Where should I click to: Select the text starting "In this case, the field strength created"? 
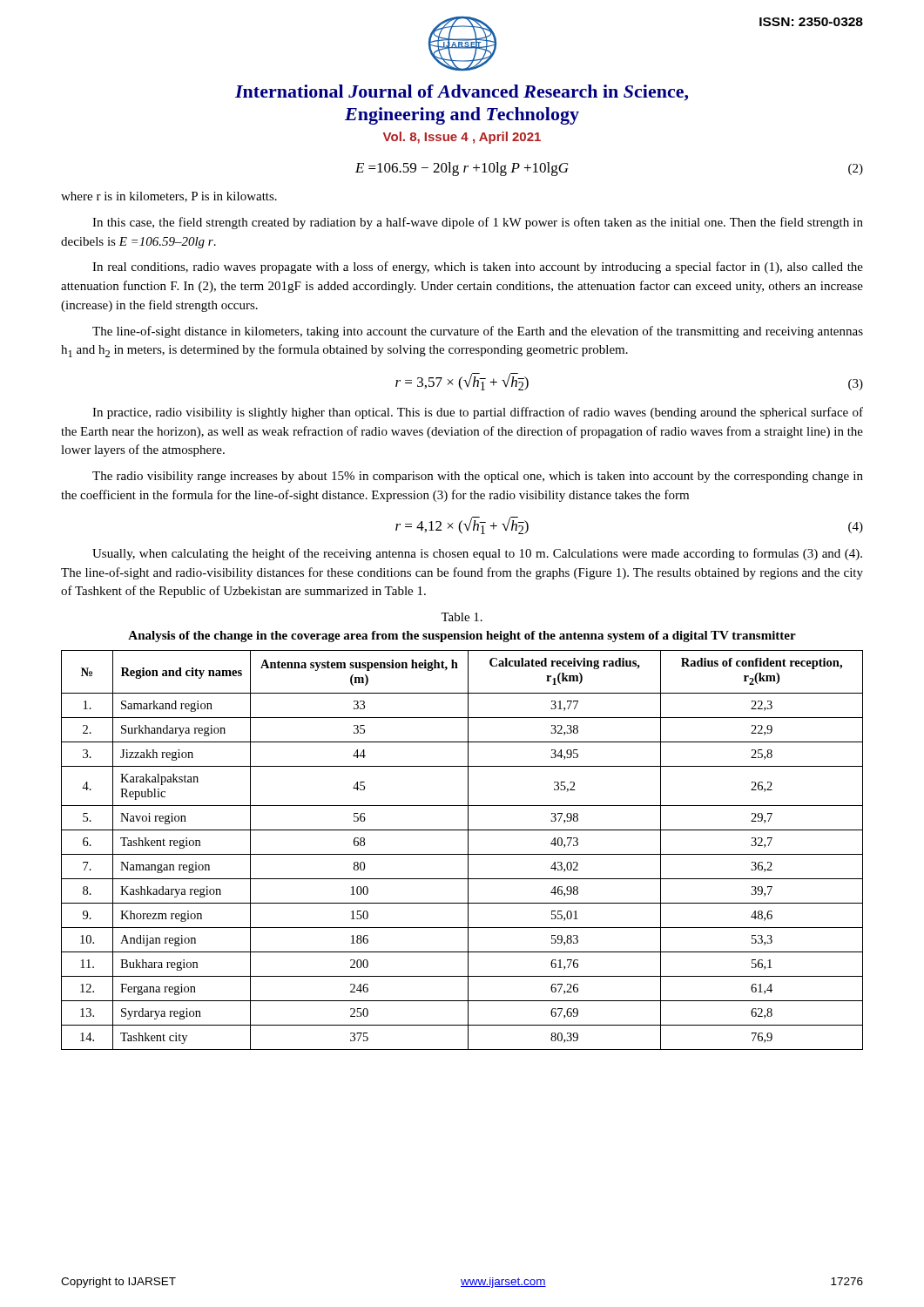tap(462, 231)
